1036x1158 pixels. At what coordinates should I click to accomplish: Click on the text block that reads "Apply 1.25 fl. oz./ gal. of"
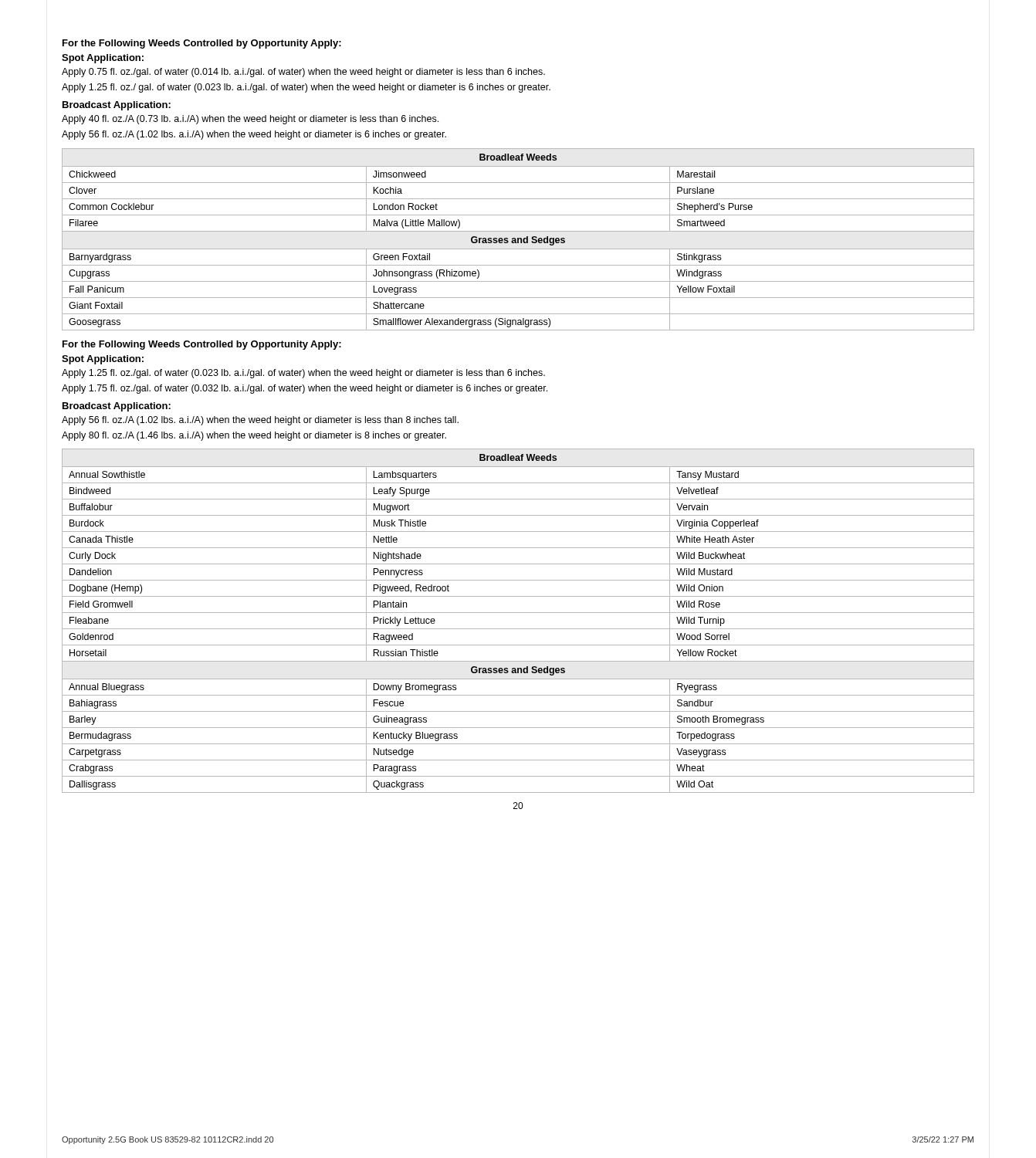[306, 87]
